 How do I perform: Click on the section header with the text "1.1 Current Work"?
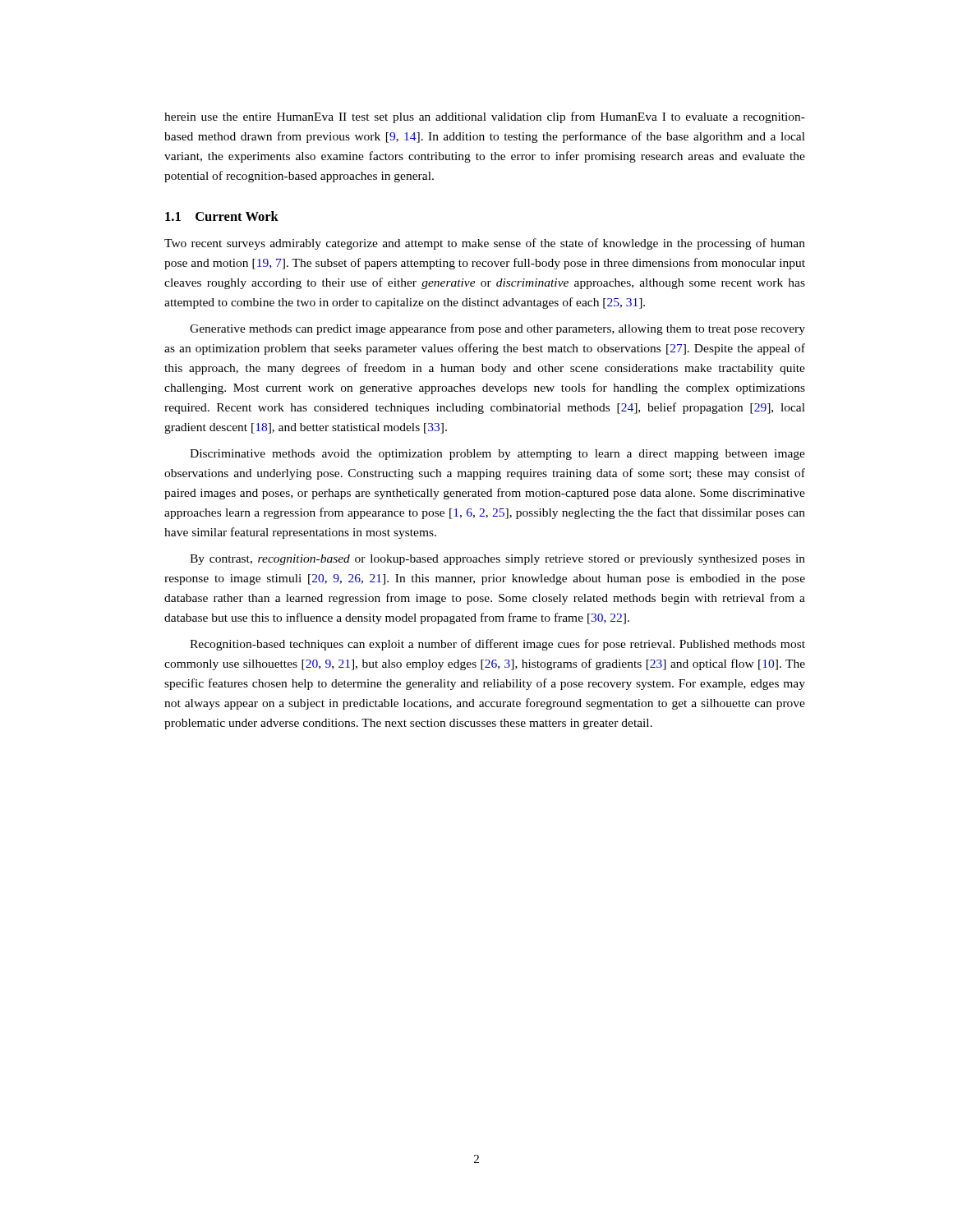tap(221, 216)
